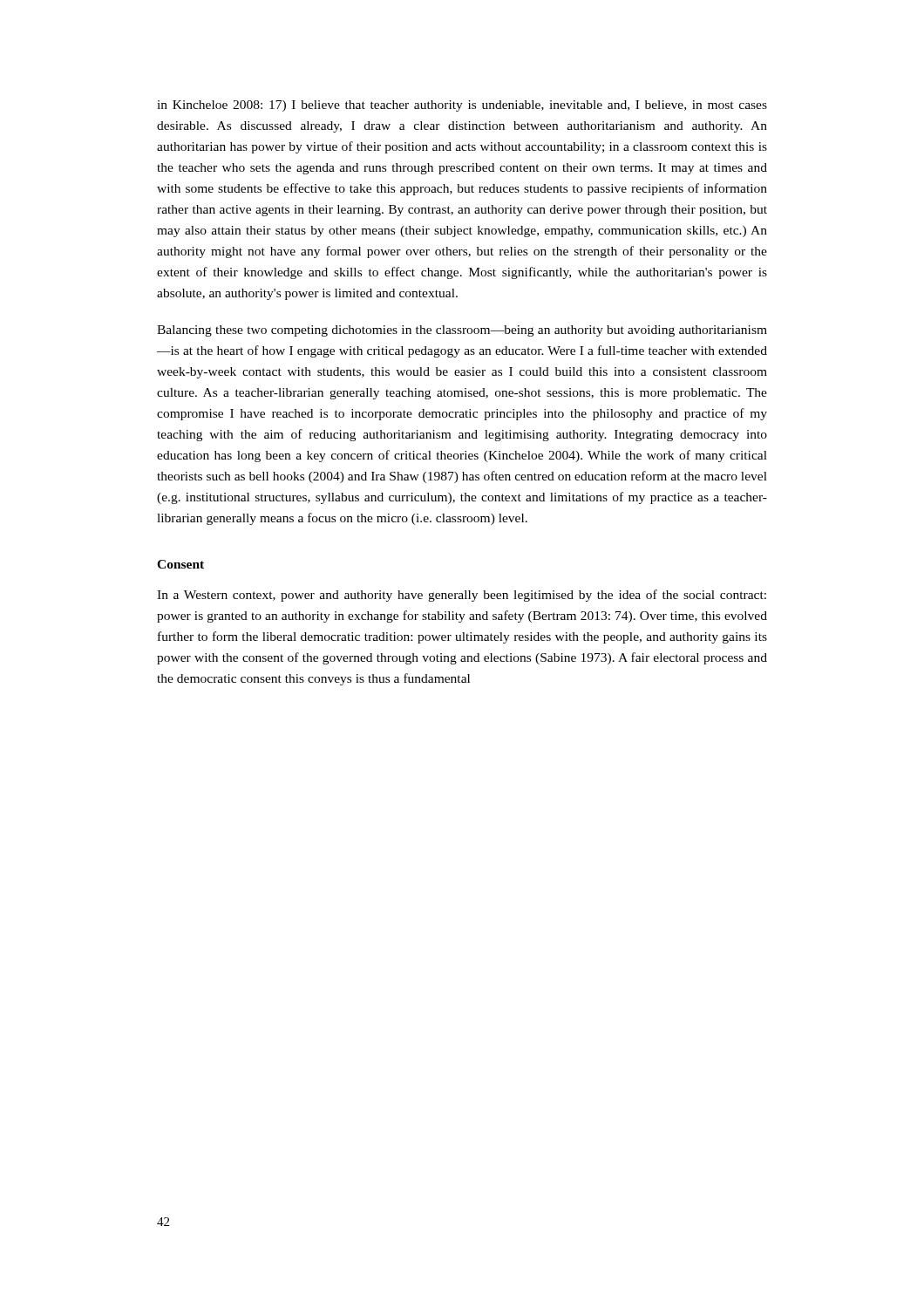Select the section header
Image resolution: width=924 pixels, height=1308 pixels.
click(x=181, y=564)
